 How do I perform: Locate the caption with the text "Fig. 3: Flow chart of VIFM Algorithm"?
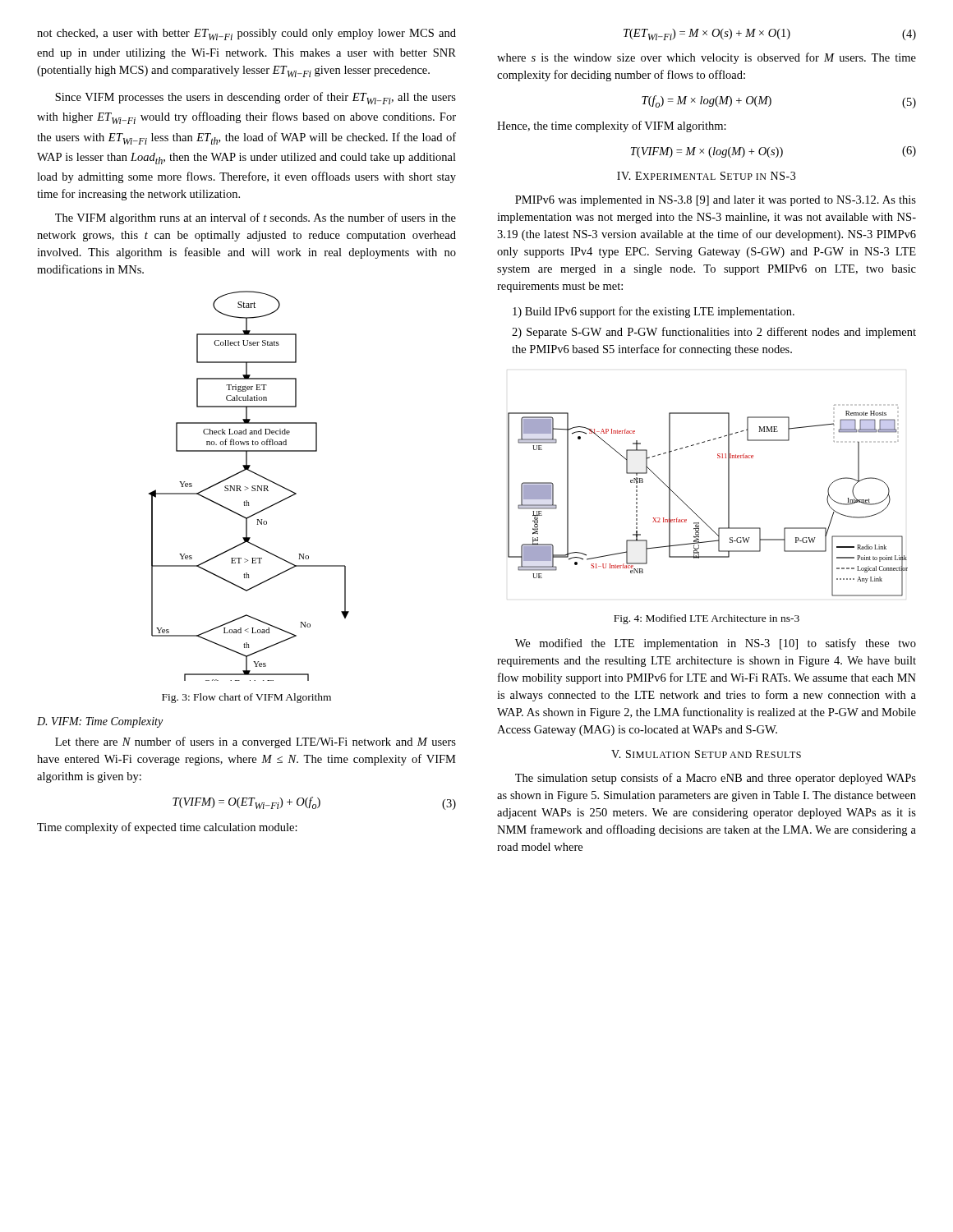click(246, 697)
